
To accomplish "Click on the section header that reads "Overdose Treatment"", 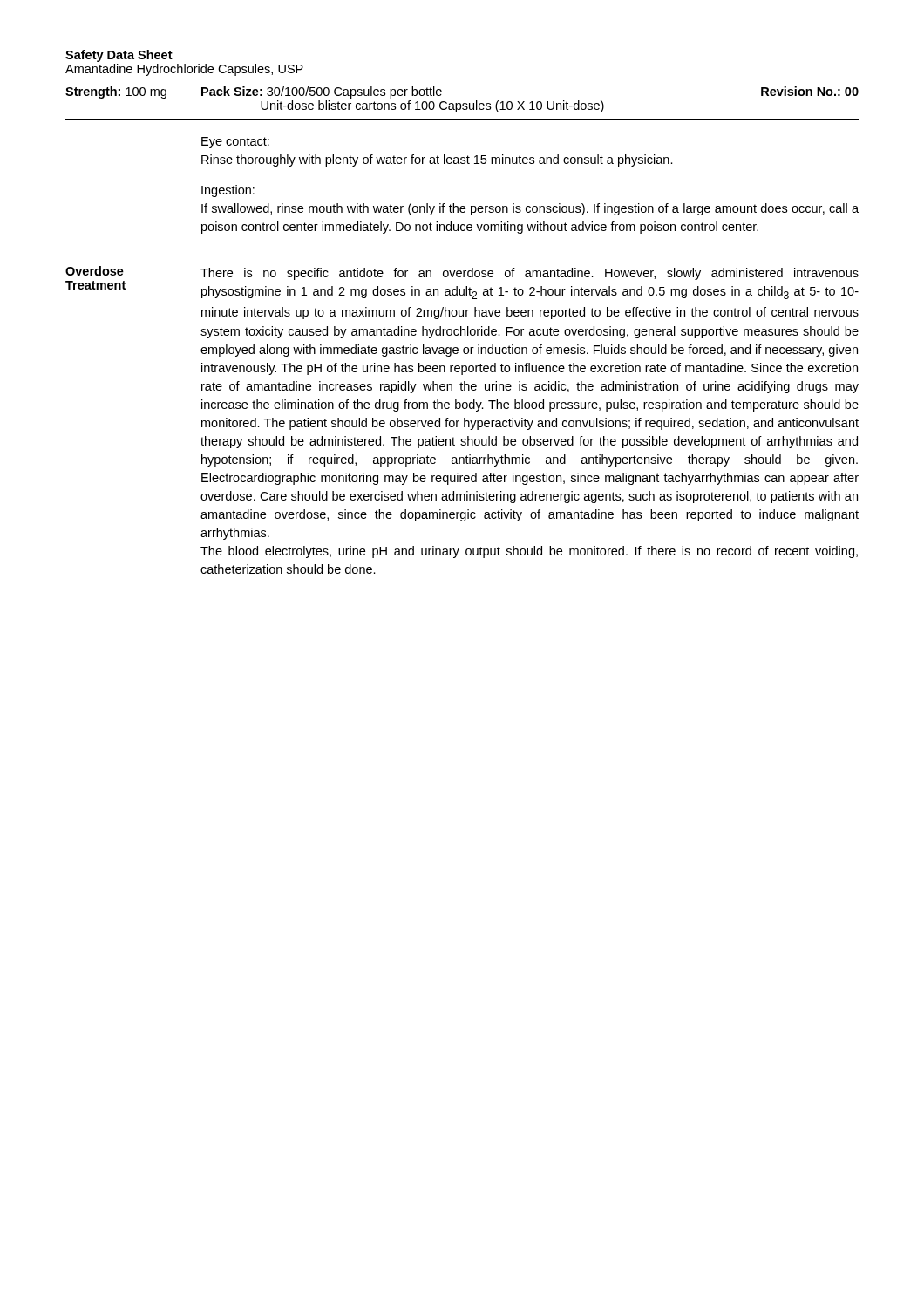I will 133,278.
